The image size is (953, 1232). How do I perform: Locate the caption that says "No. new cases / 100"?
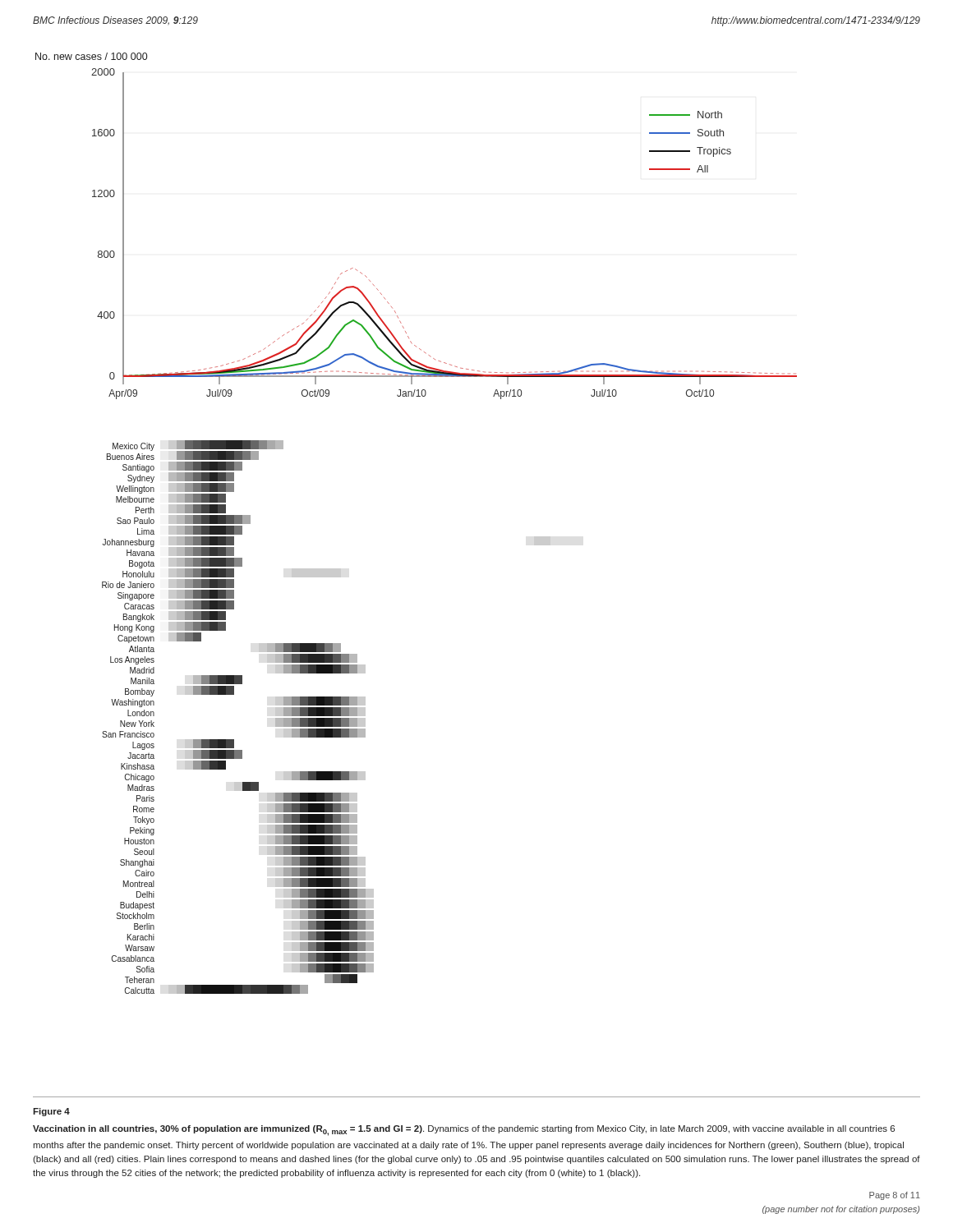(x=91, y=57)
